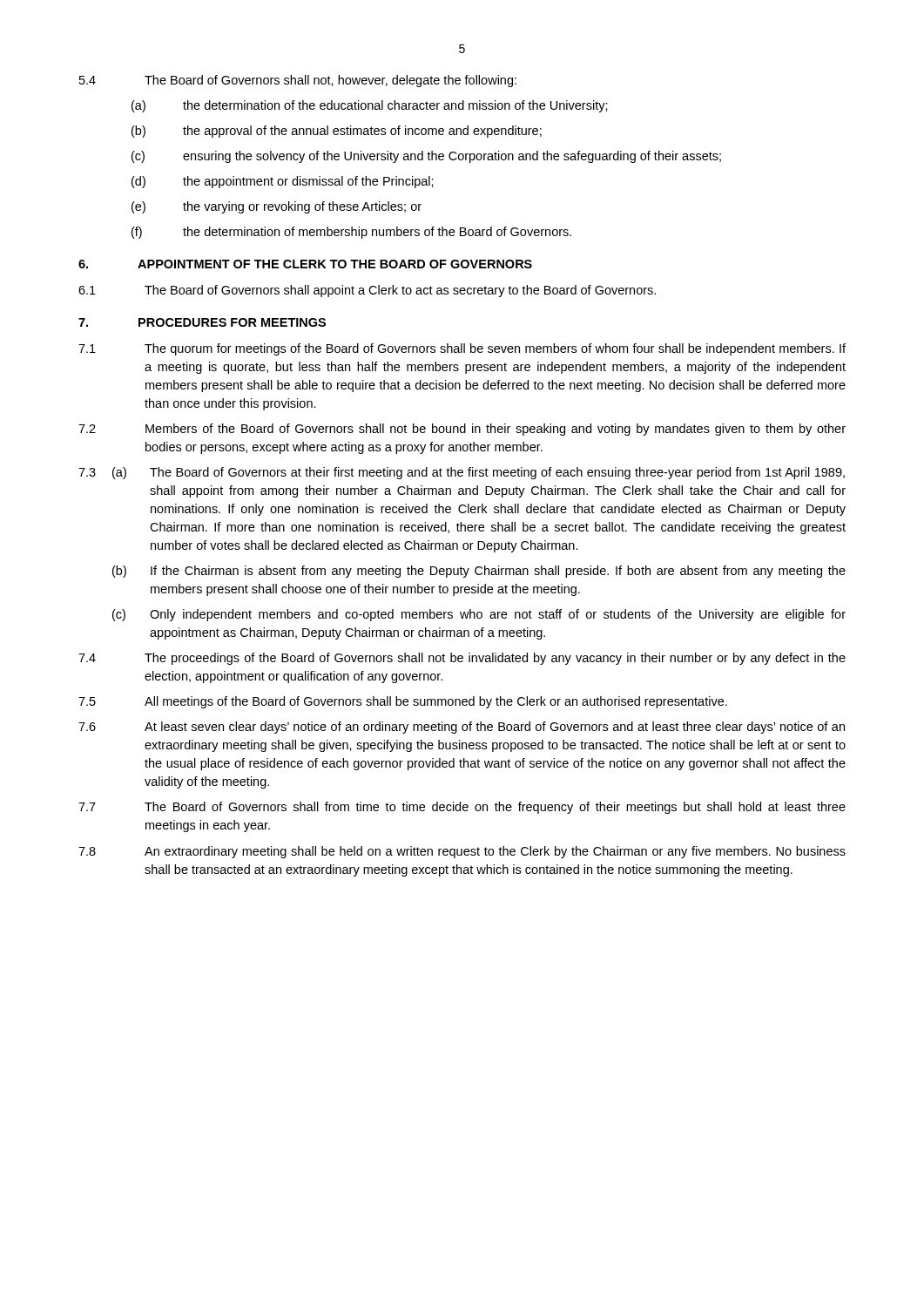This screenshot has height=1307, width=924.
Task: Locate the element starting "(b) the approval of"
Action: coord(462,131)
